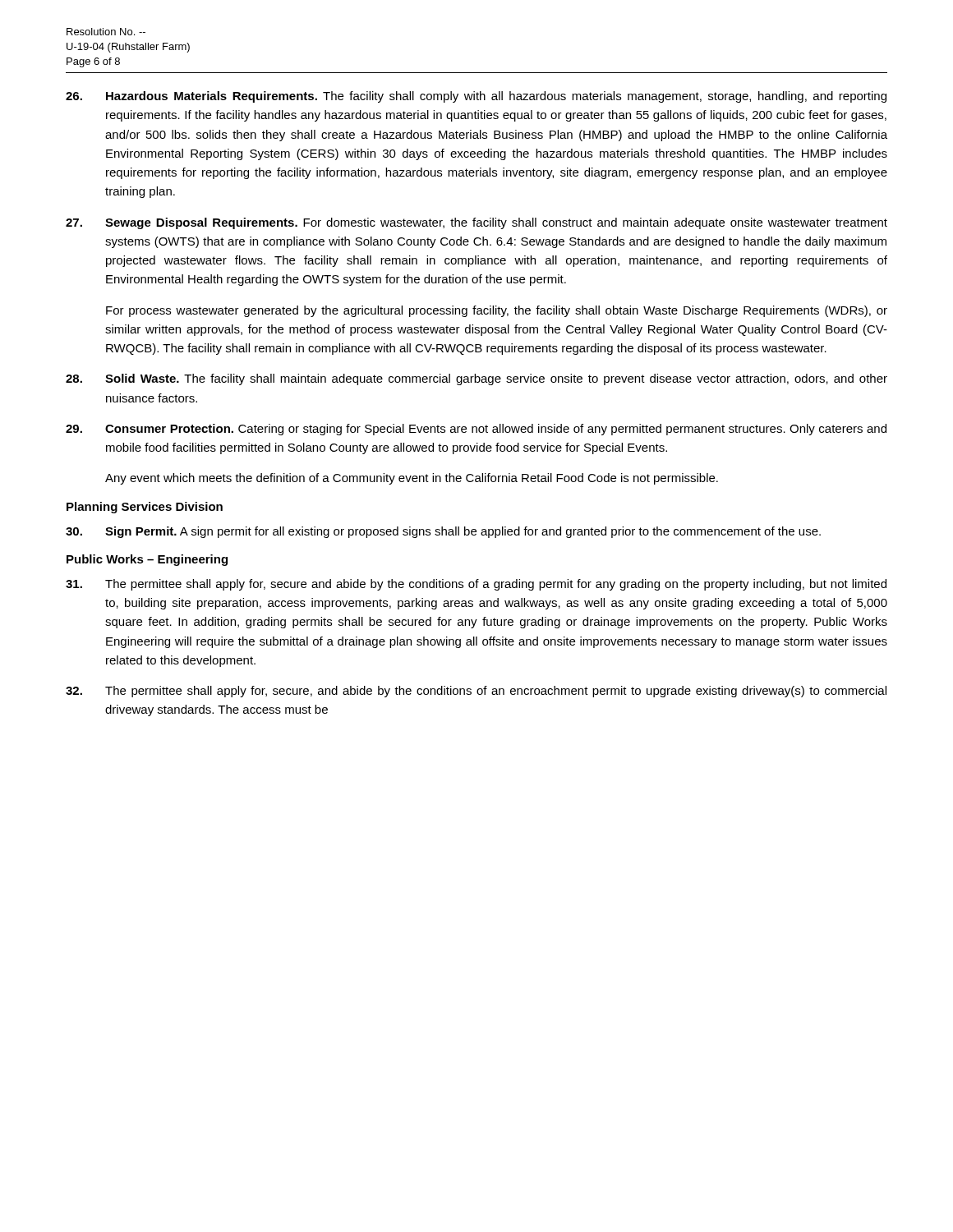The image size is (953, 1232).
Task: Click where it says "Planning Services Division"
Action: coord(145,506)
